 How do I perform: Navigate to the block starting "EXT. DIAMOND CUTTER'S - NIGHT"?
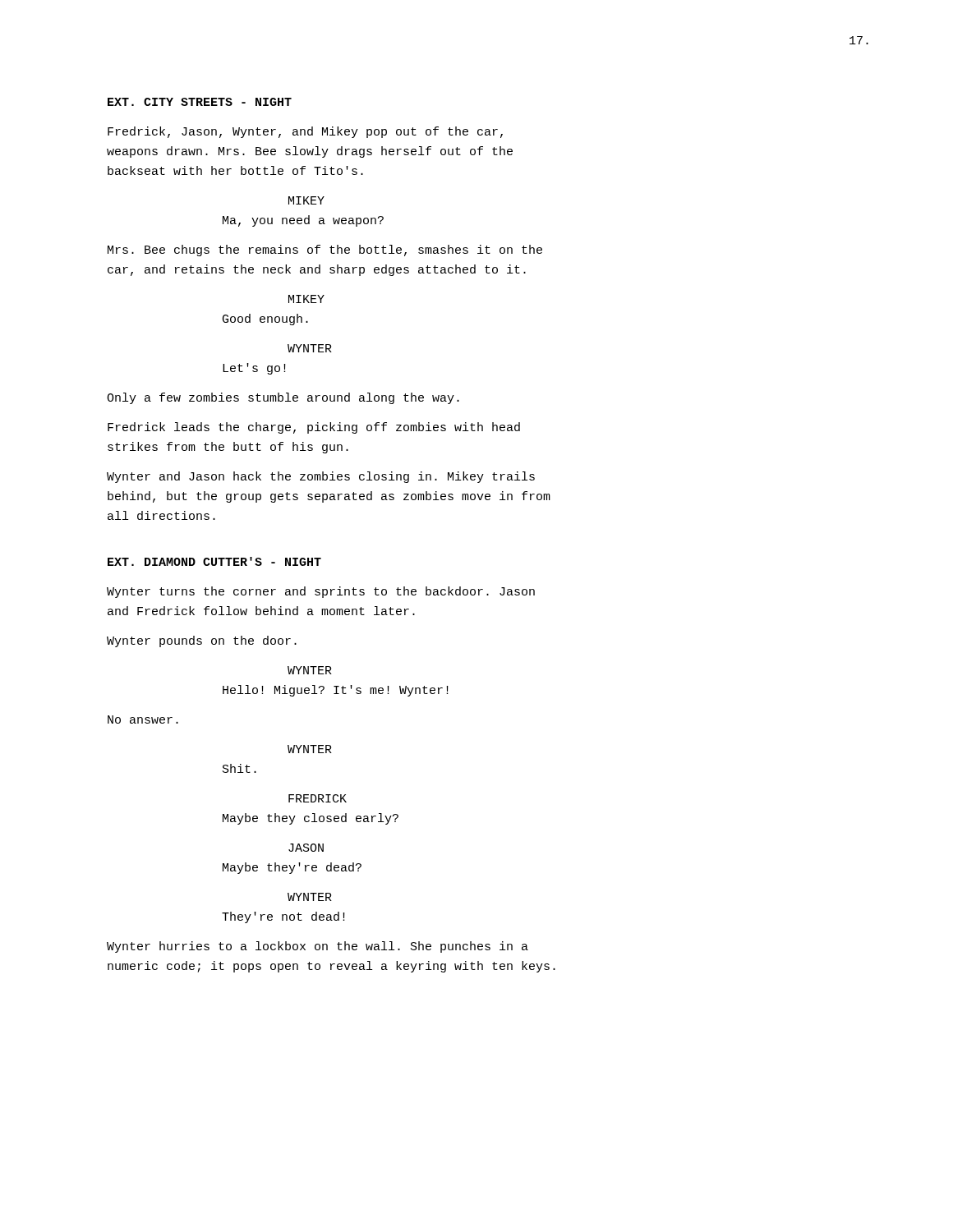point(214,563)
